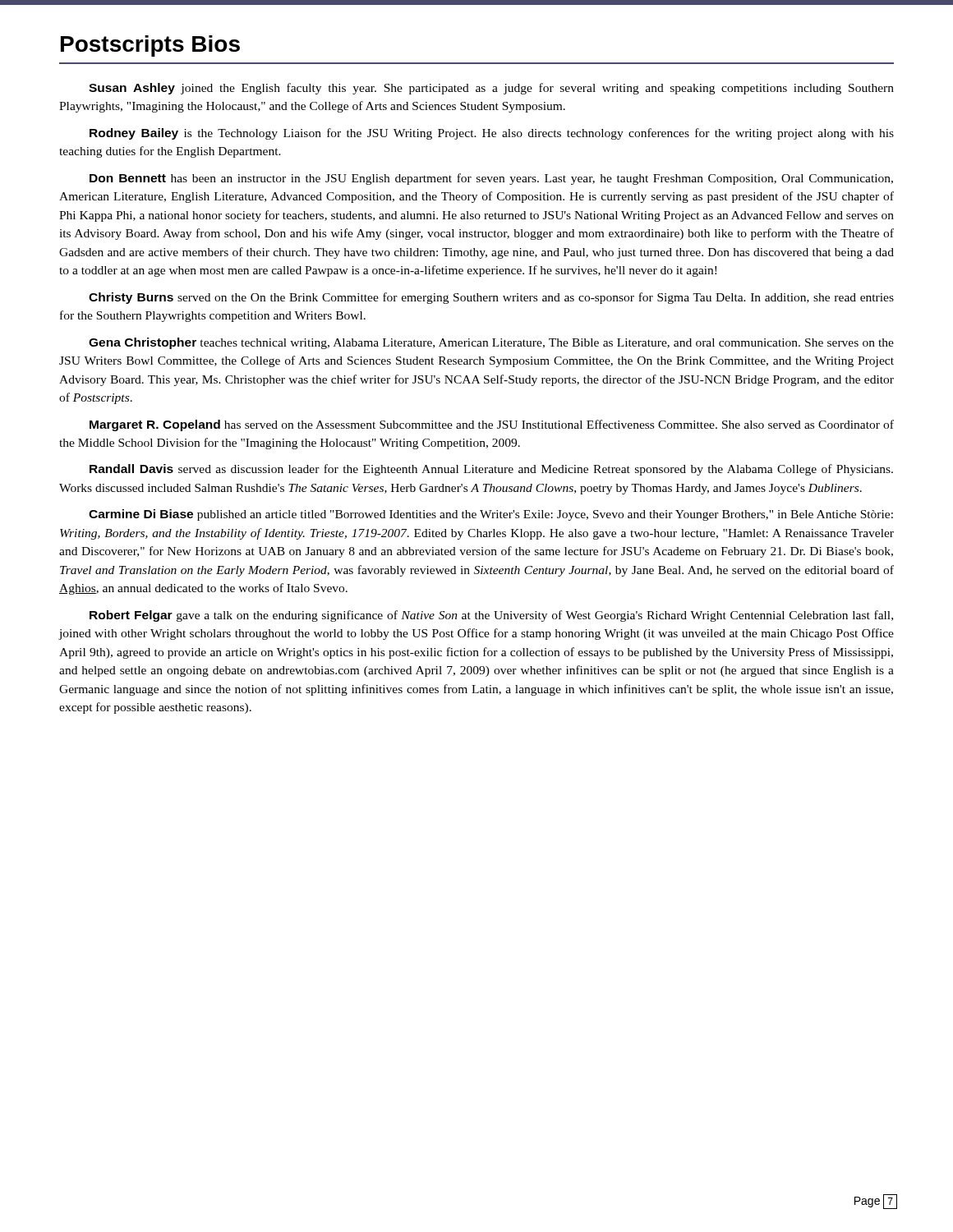This screenshot has height=1232, width=953.
Task: Select the text block that reads "Randall Davis served as discussion leader"
Action: tap(476, 478)
